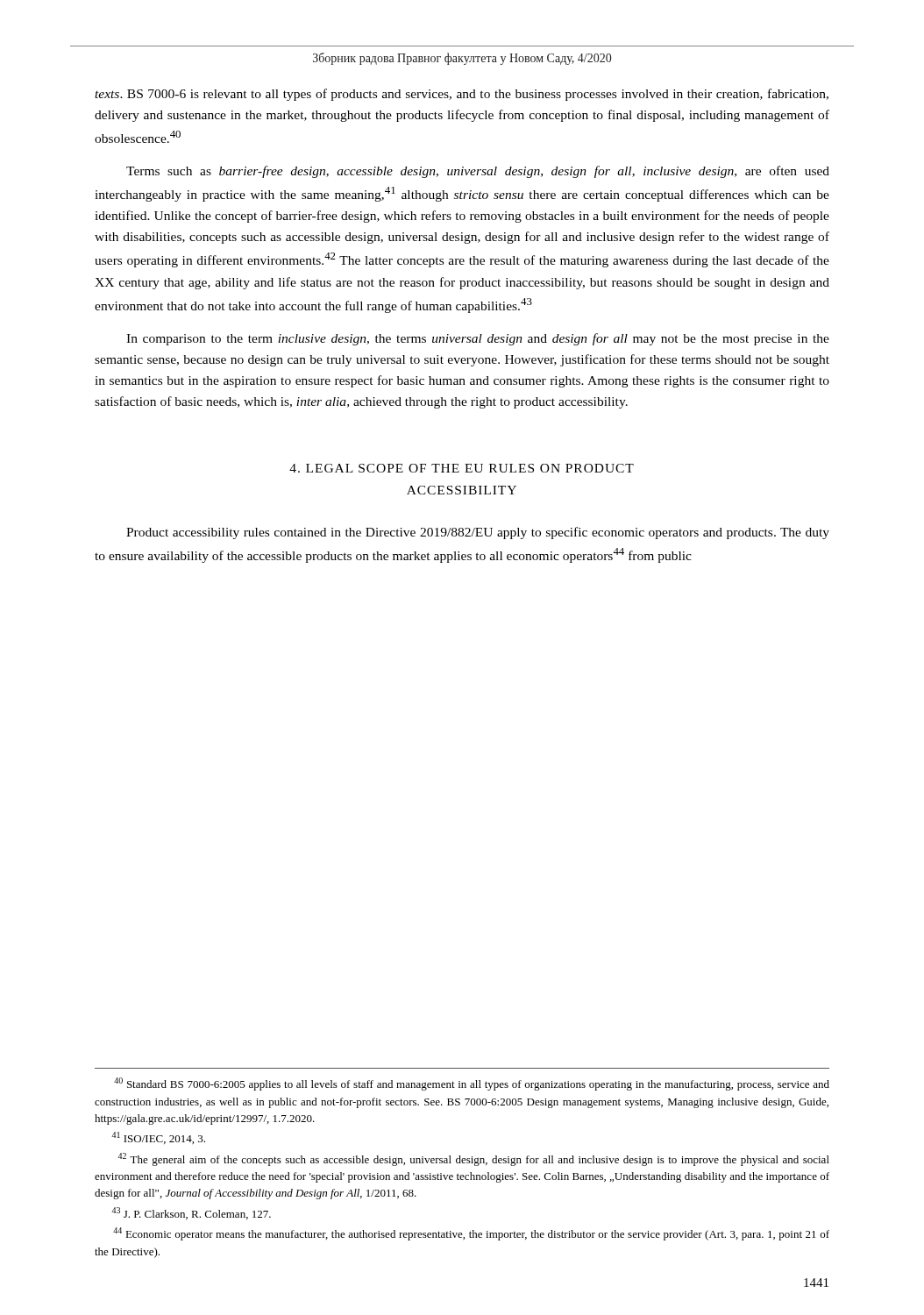Click the passage that begins "In comparison to"

pyautogui.click(x=462, y=369)
